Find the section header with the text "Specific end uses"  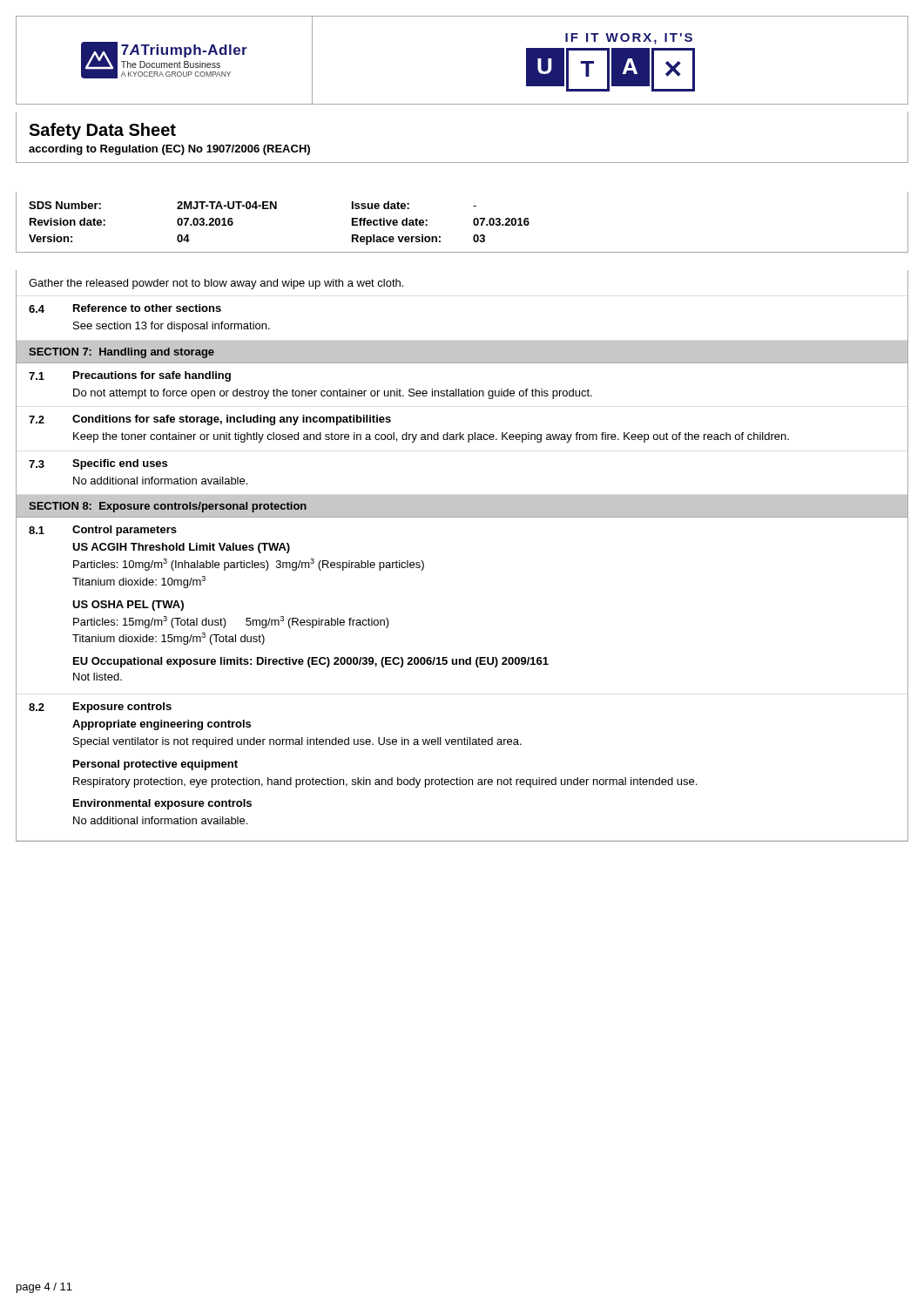120,463
